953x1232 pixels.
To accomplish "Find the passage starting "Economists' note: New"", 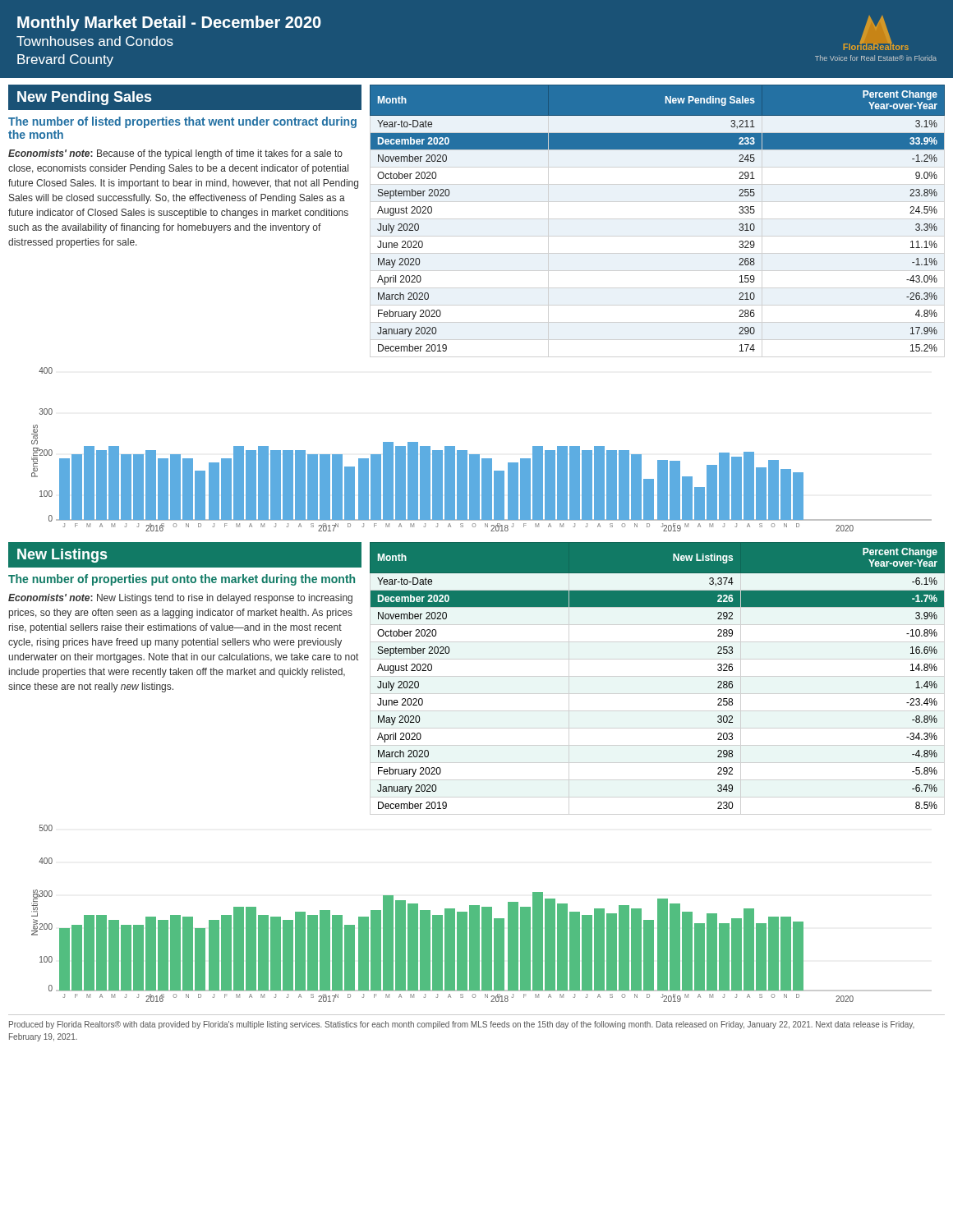I will (x=183, y=642).
